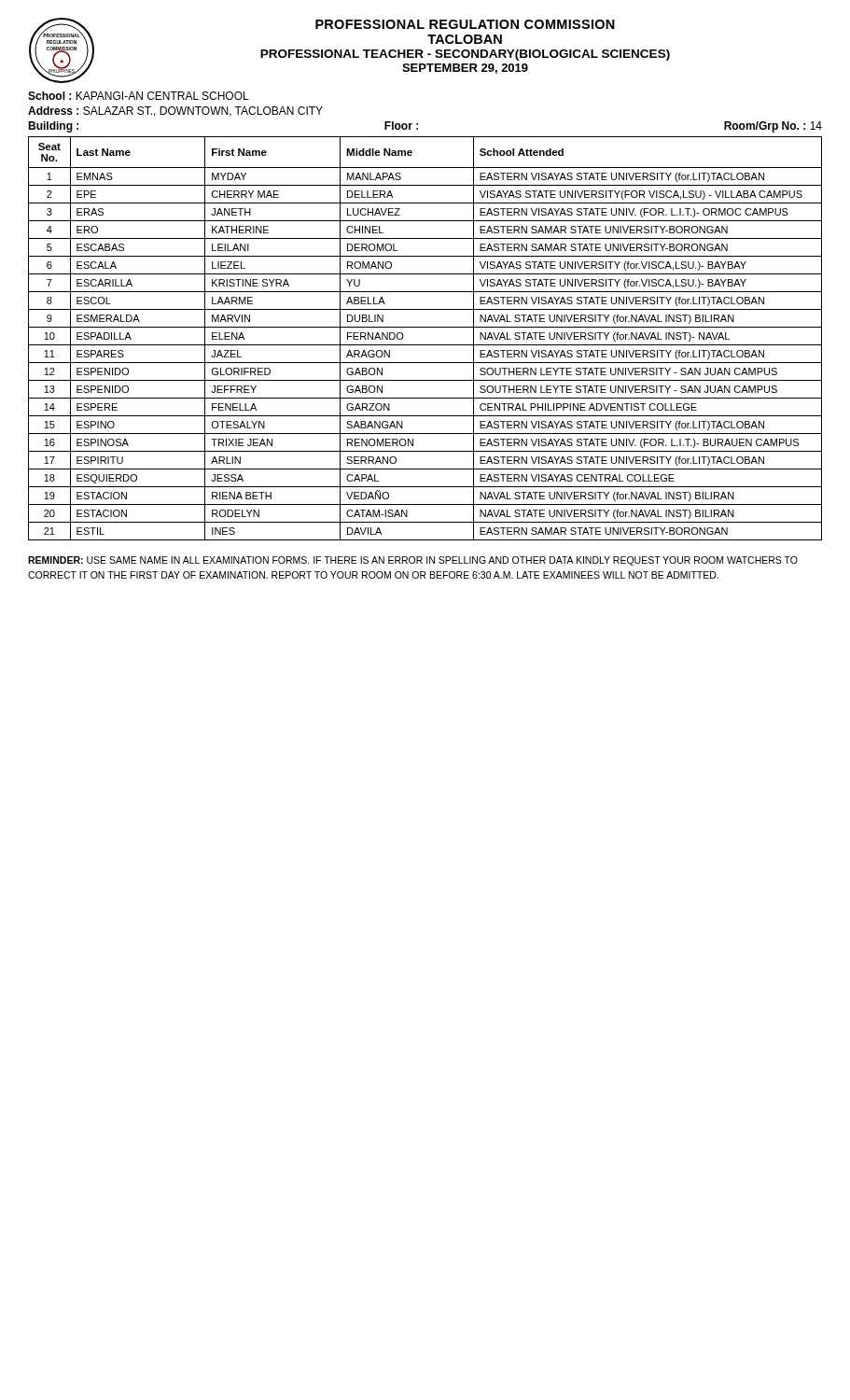850x1400 pixels.
Task: Find the block starting "Address : SALAZAR ST., DOWNTOWN,"
Action: [x=175, y=111]
